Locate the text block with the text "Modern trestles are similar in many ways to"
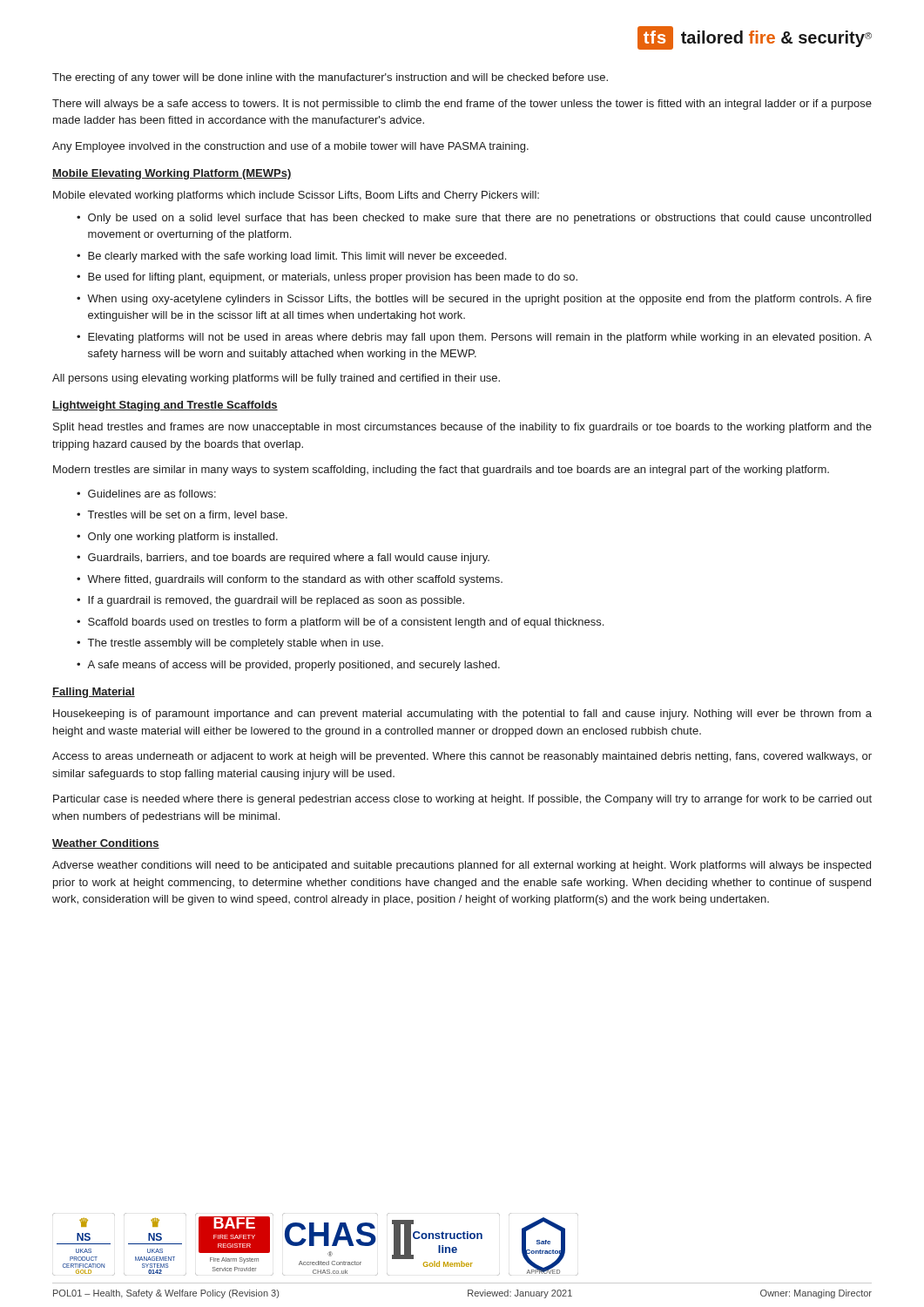924x1307 pixels. tap(441, 469)
